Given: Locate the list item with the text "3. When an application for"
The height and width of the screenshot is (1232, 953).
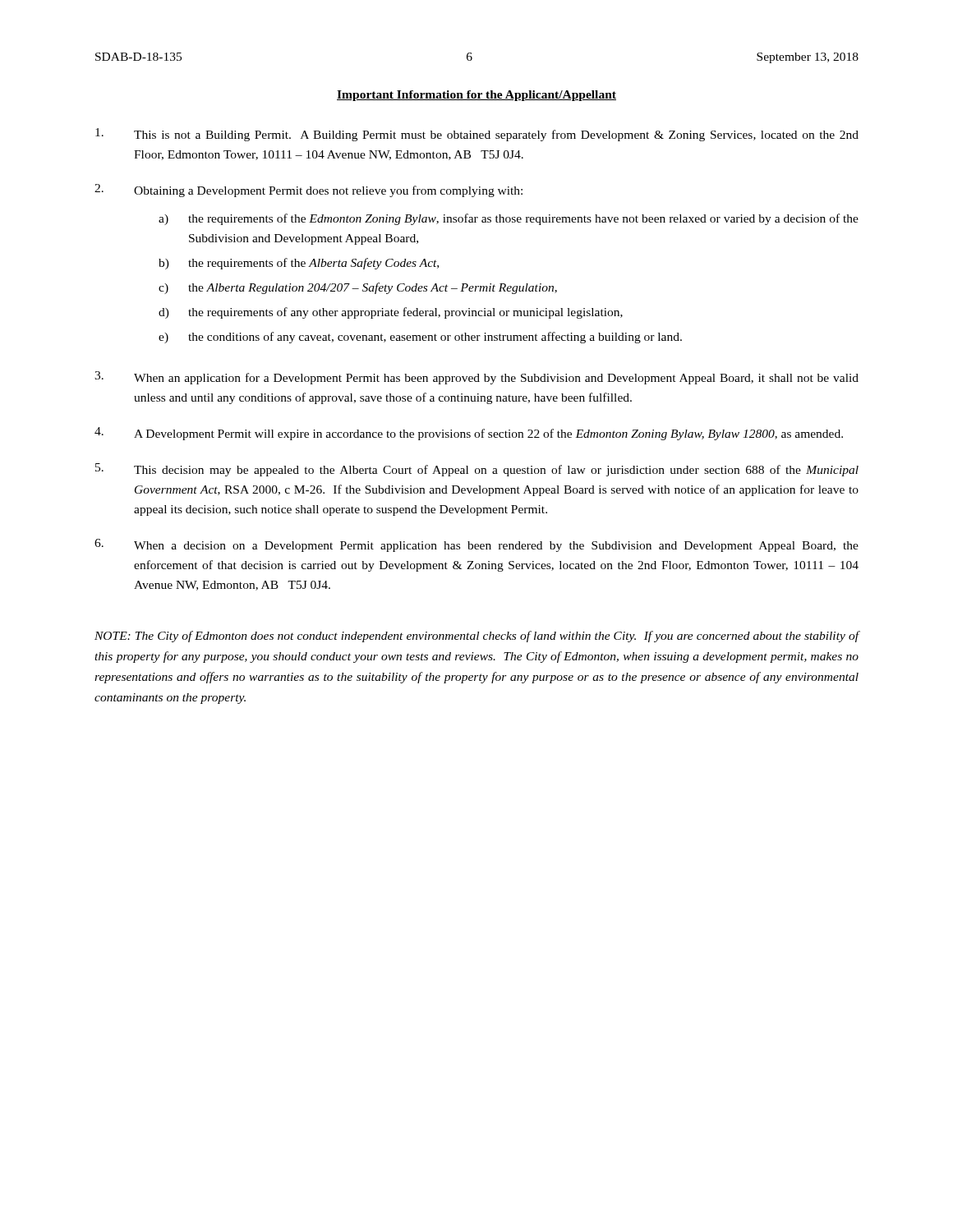Looking at the screenshot, I should click(476, 388).
